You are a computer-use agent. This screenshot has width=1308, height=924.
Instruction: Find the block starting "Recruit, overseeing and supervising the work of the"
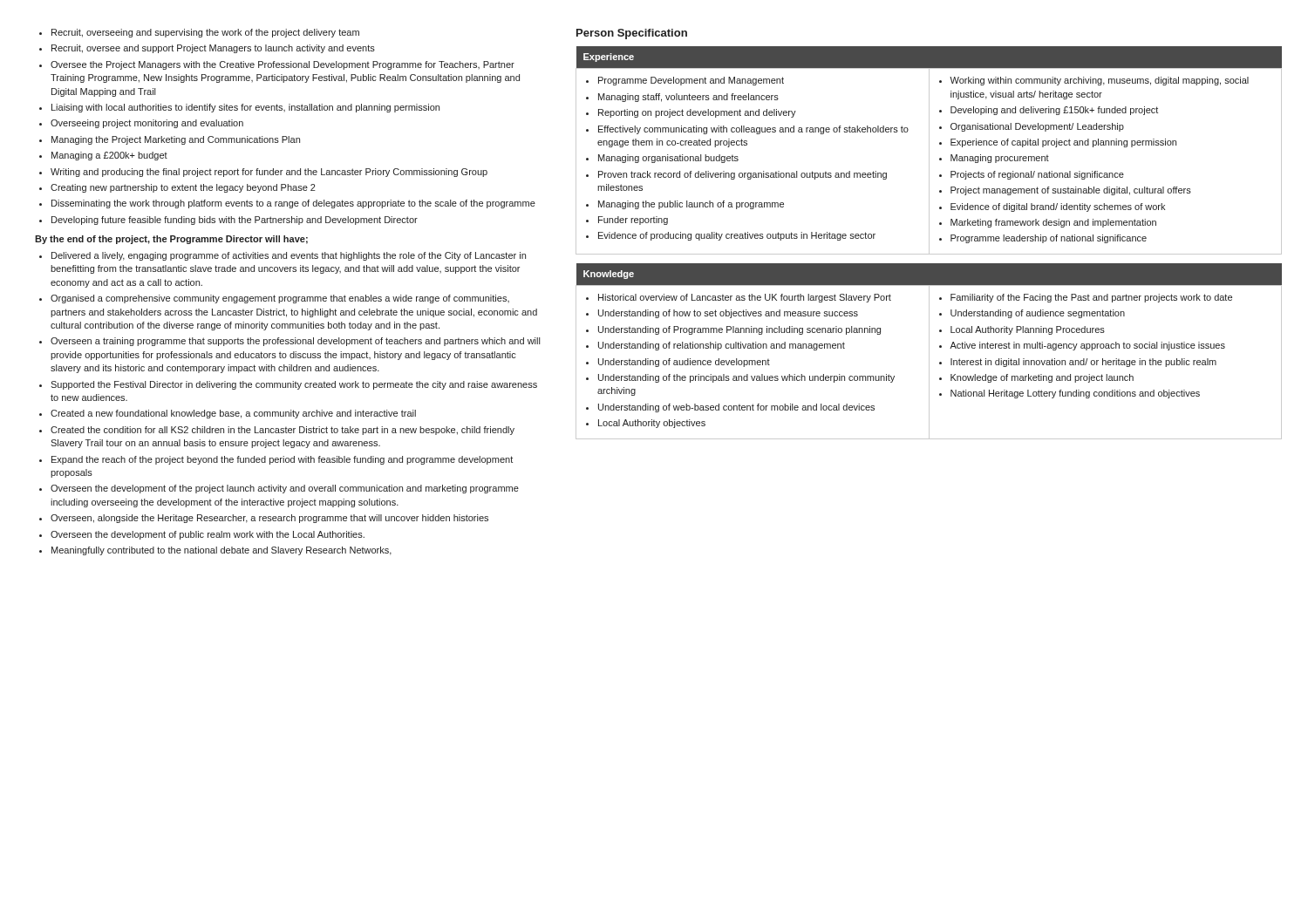point(288,126)
